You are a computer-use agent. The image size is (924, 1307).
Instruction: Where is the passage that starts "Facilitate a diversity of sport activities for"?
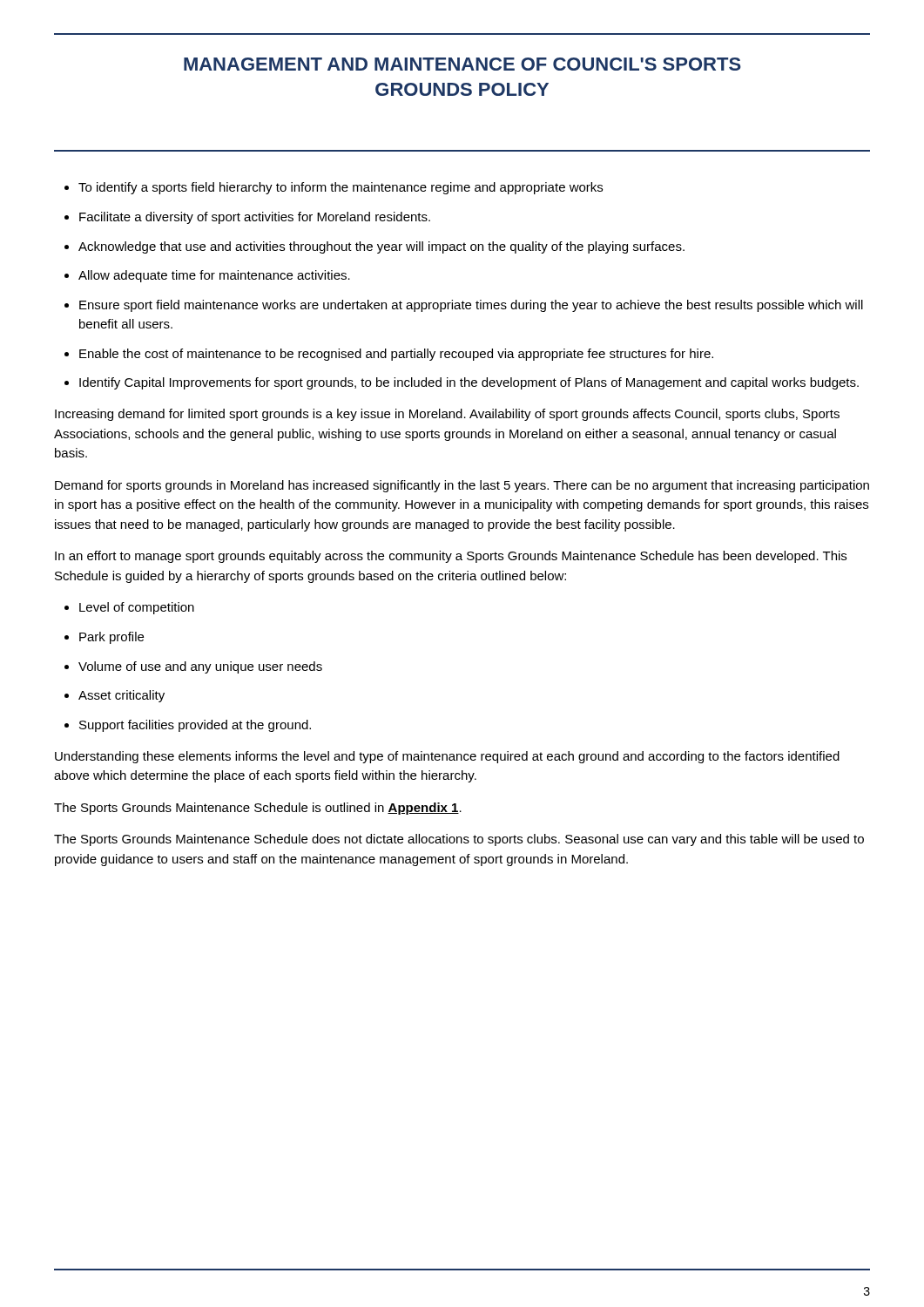[255, 216]
